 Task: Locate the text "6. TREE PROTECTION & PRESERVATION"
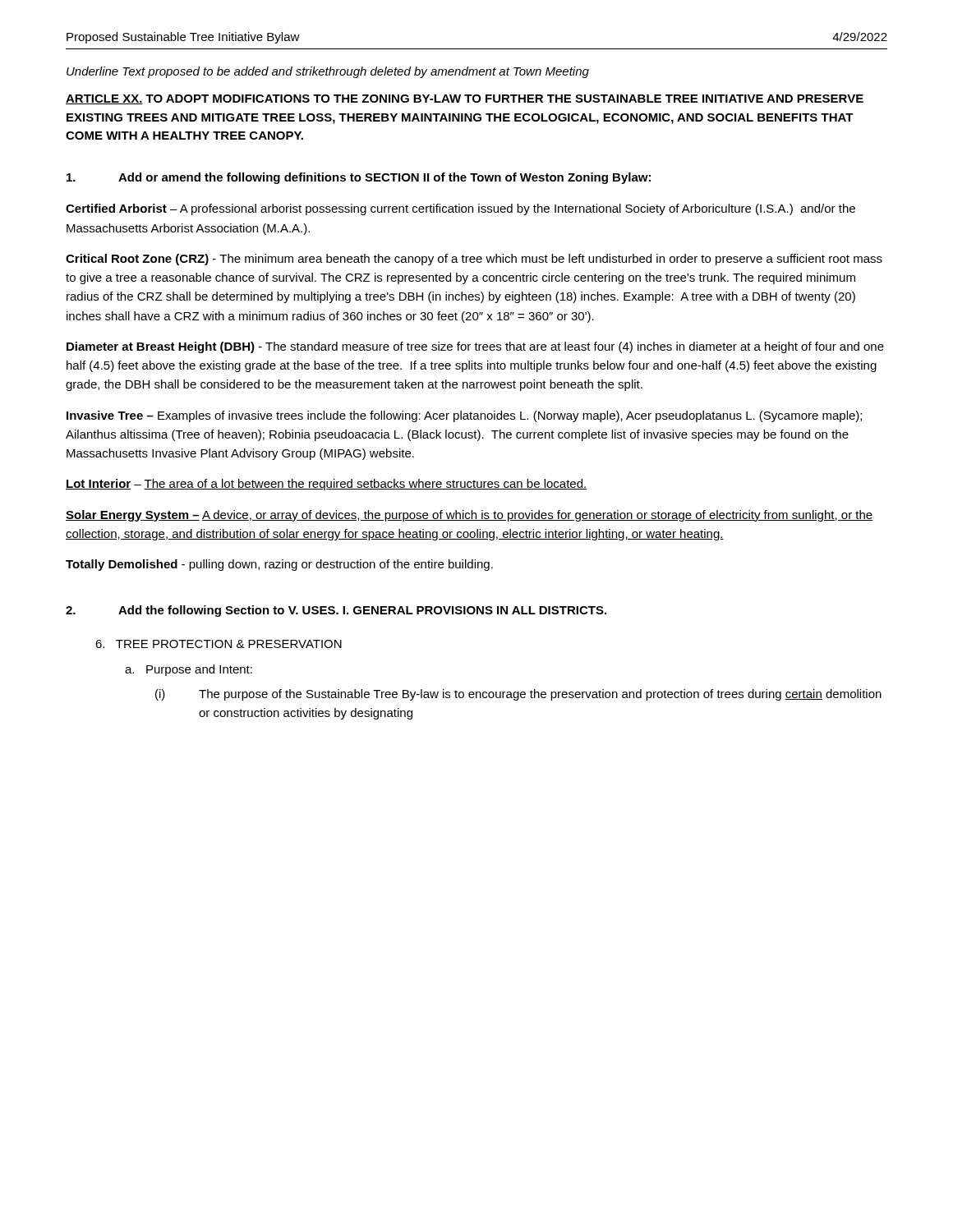tap(219, 644)
